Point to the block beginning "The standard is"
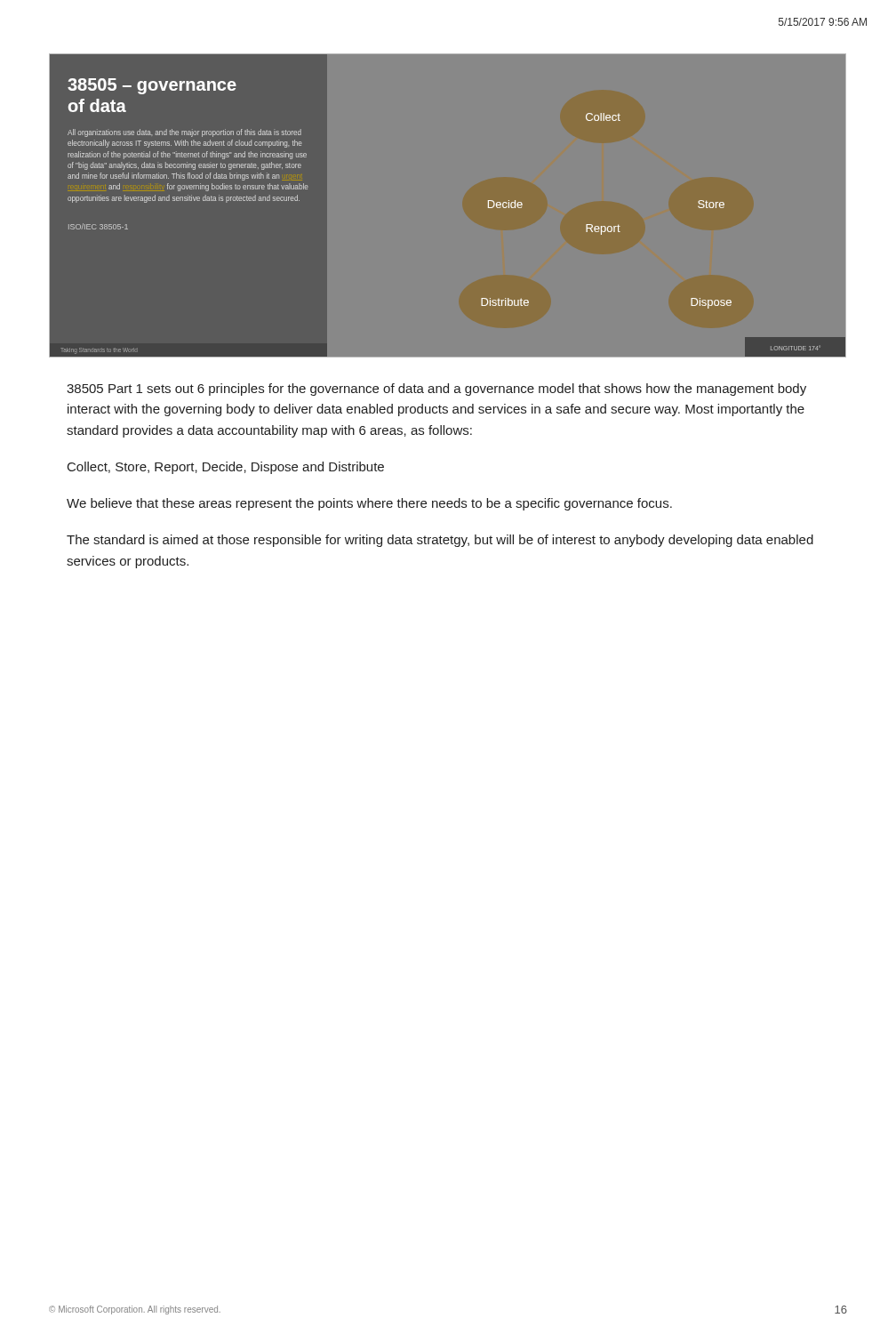Screen dimensions: 1334x896 tap(440, 550)
